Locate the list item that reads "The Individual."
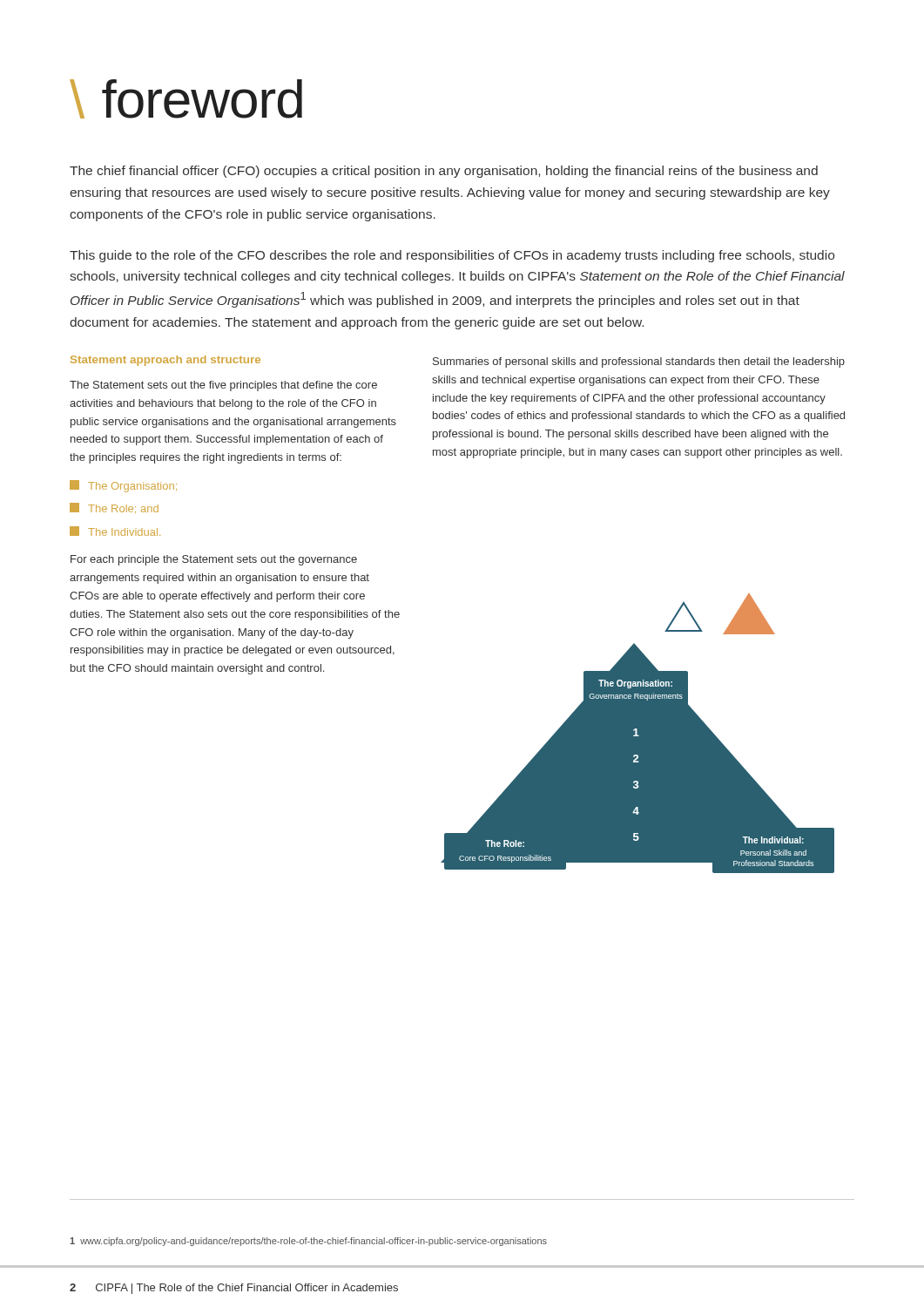Viewport: 924px width, 1307px height. [116, 532]
